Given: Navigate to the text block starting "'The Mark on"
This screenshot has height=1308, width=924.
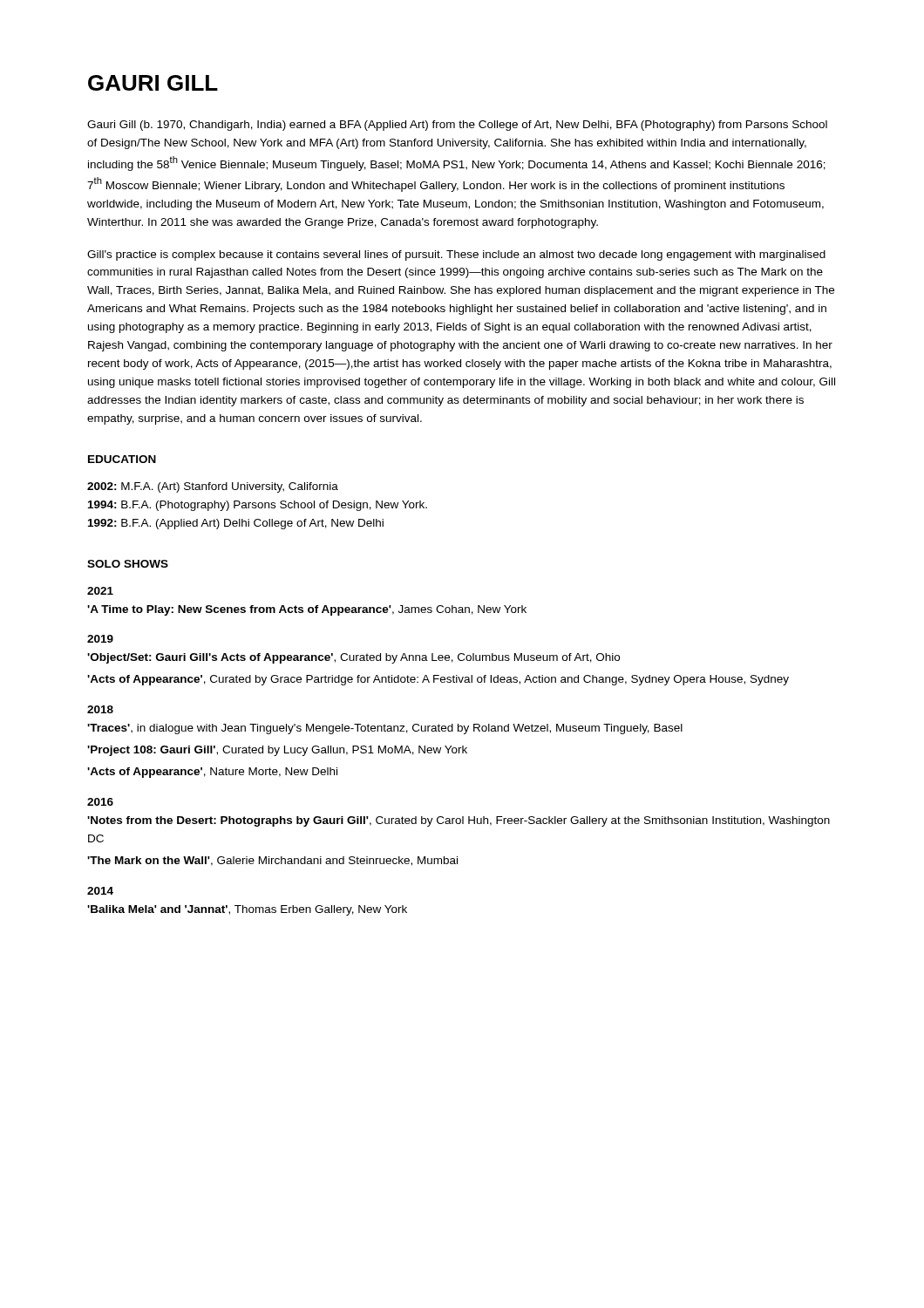Looking at the screenshot, I should click(273, 860).
